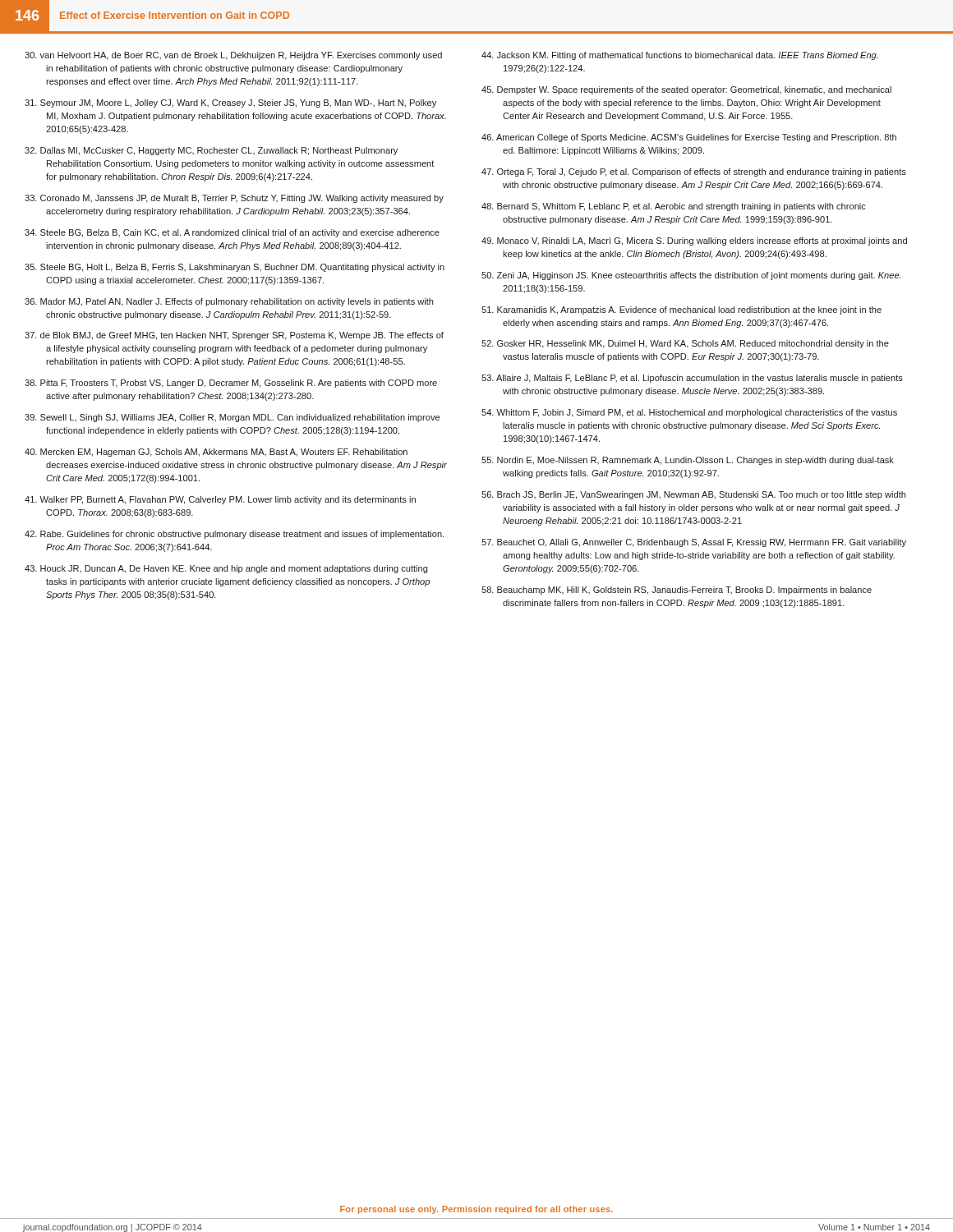Screen dimensions: 1232x953
Task: Point to the block beginning "48. Bernard S, Whittom F, Leblanc P,"
Action: coord(674,212)
